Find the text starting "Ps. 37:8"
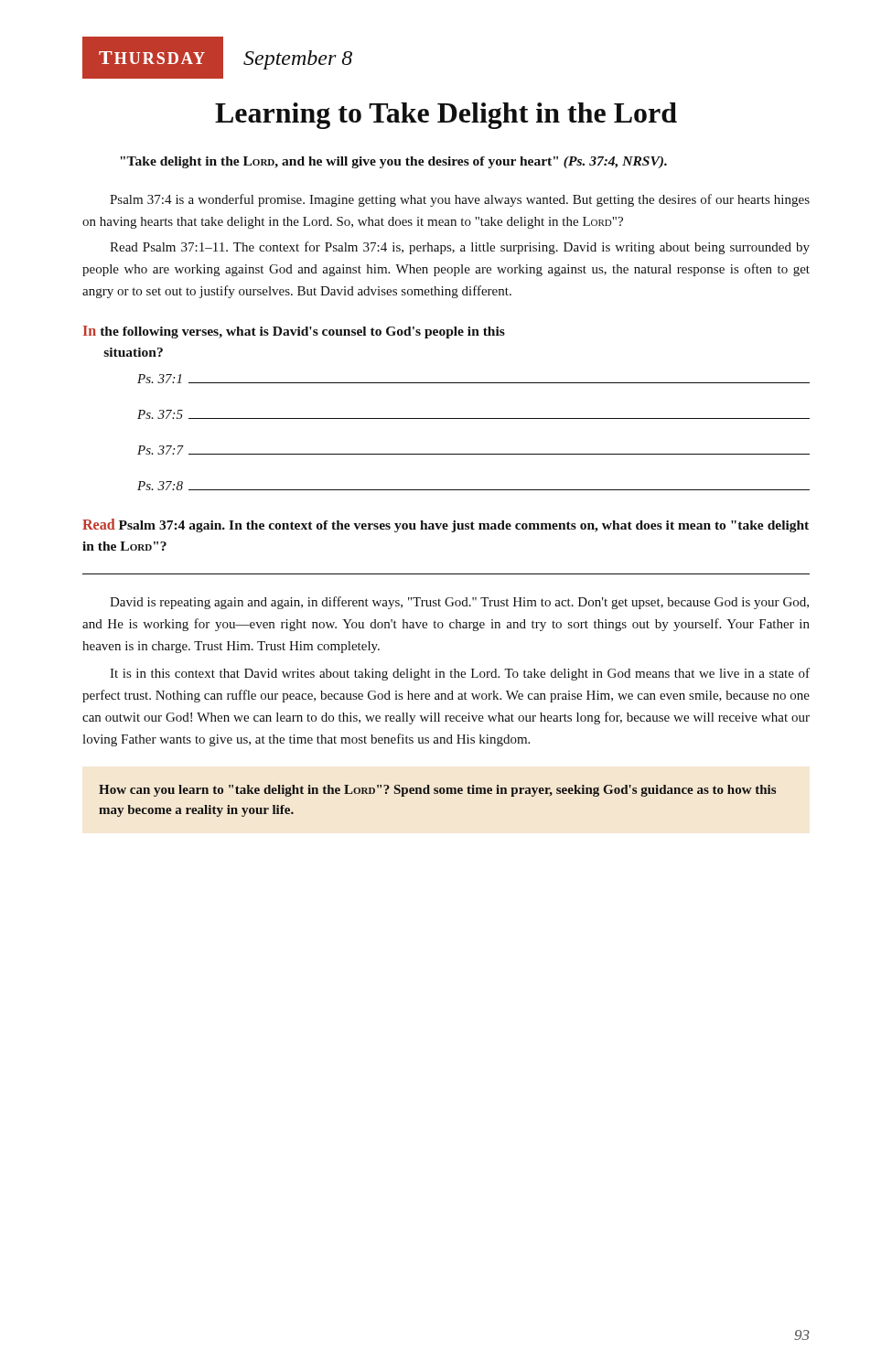 click(x=473, y=486)
